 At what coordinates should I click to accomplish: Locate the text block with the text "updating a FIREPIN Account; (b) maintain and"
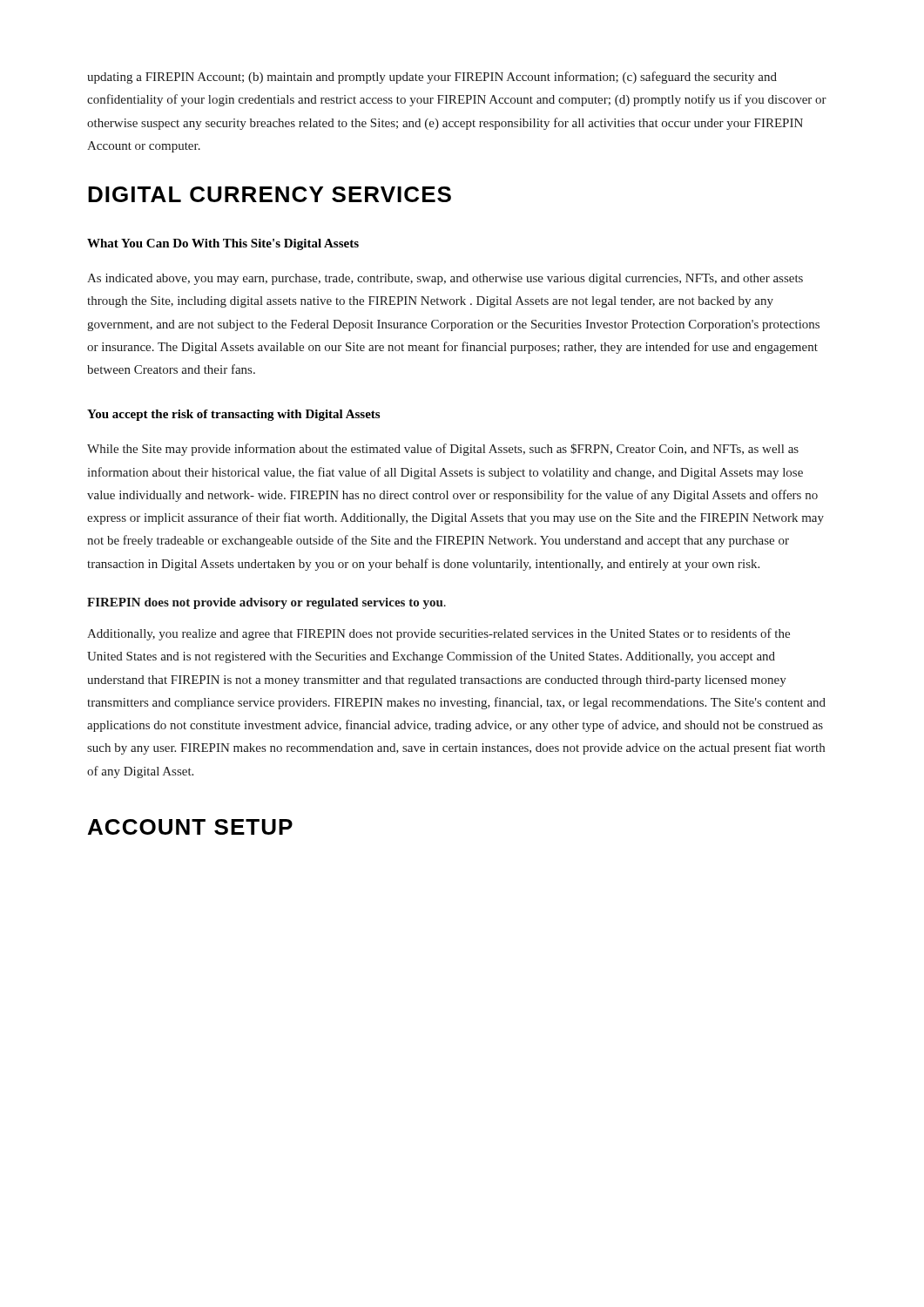tap(458, 111)
